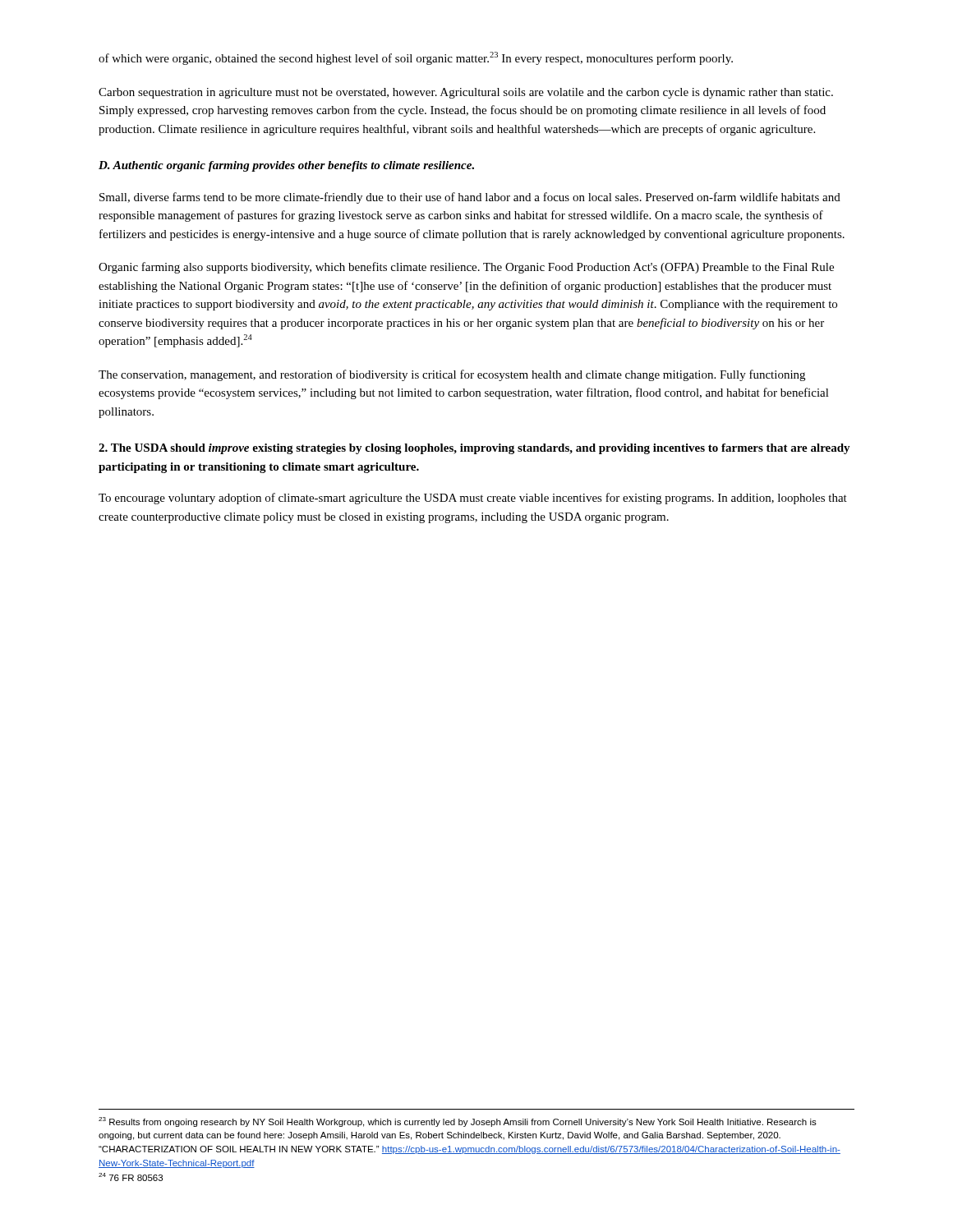Image resolution: width=953 pixels, height=1232 pixels.
Task: Find the block starting "Organic farming also"
Action: point(468,304)
